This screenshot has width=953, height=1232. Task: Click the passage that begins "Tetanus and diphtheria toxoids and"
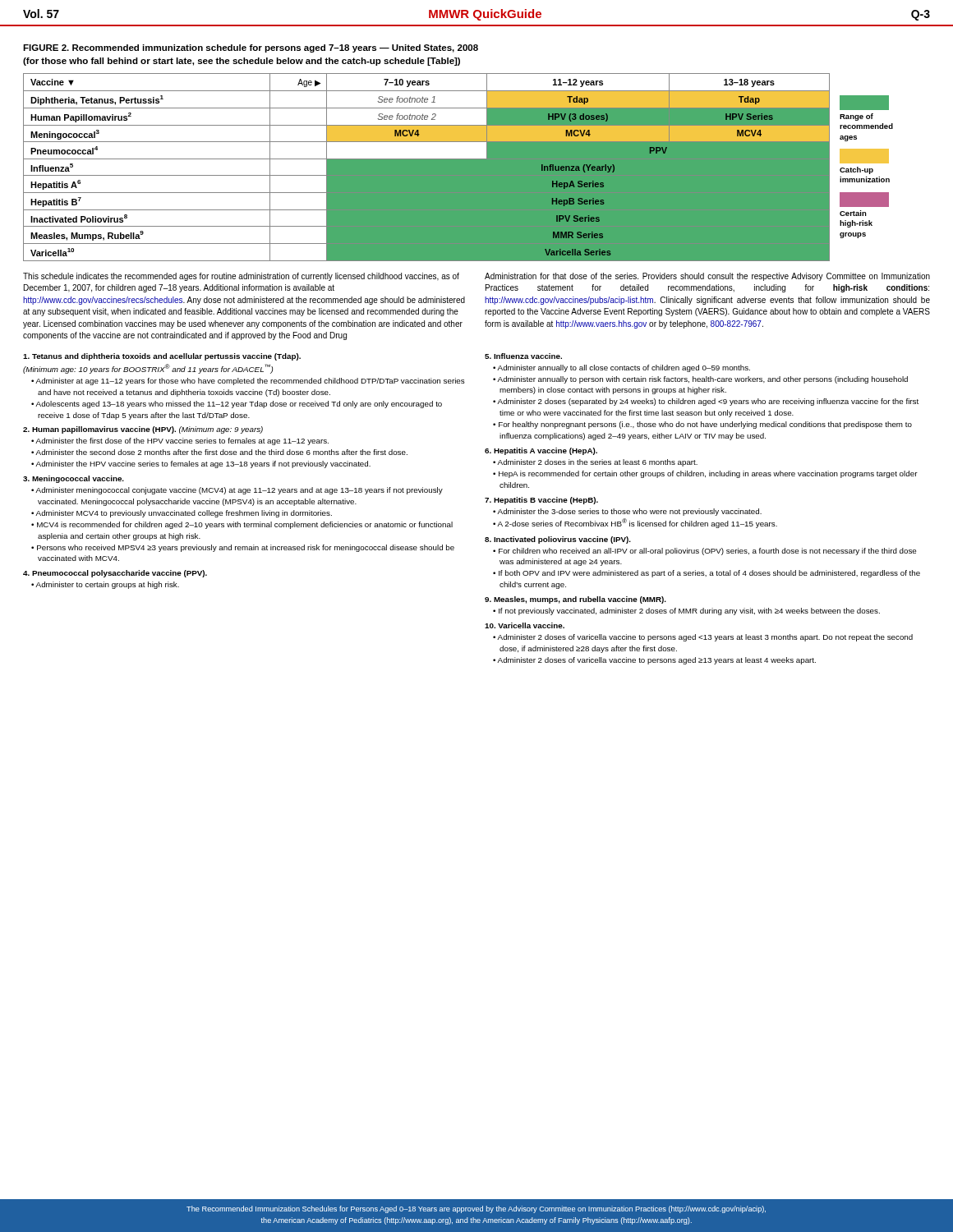[x=246, y=386]
